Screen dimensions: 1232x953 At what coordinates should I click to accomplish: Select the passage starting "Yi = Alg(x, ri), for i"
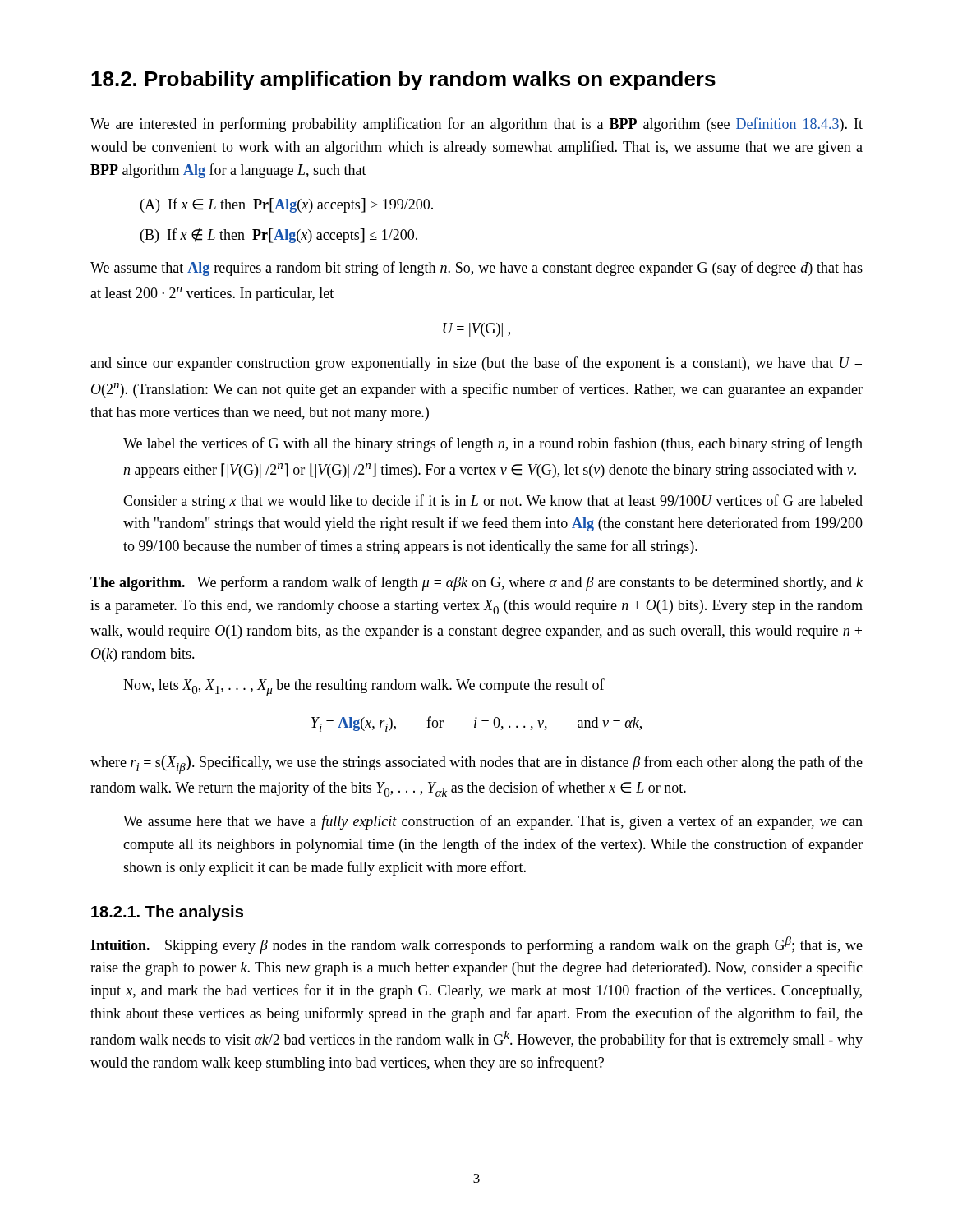(x=476, y=724)
